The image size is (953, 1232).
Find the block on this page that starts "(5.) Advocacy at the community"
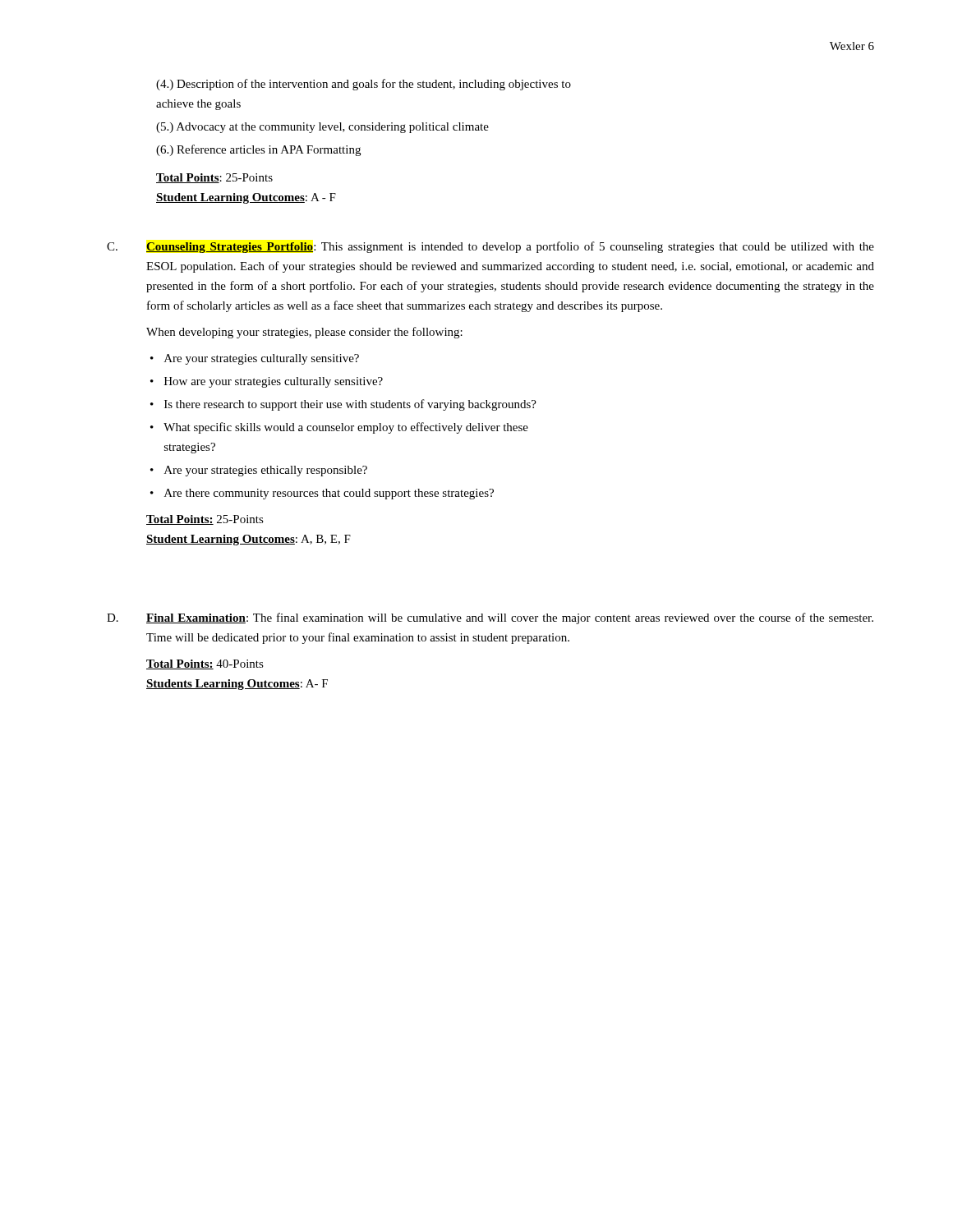pyautogui.click(x=322, y=126)
